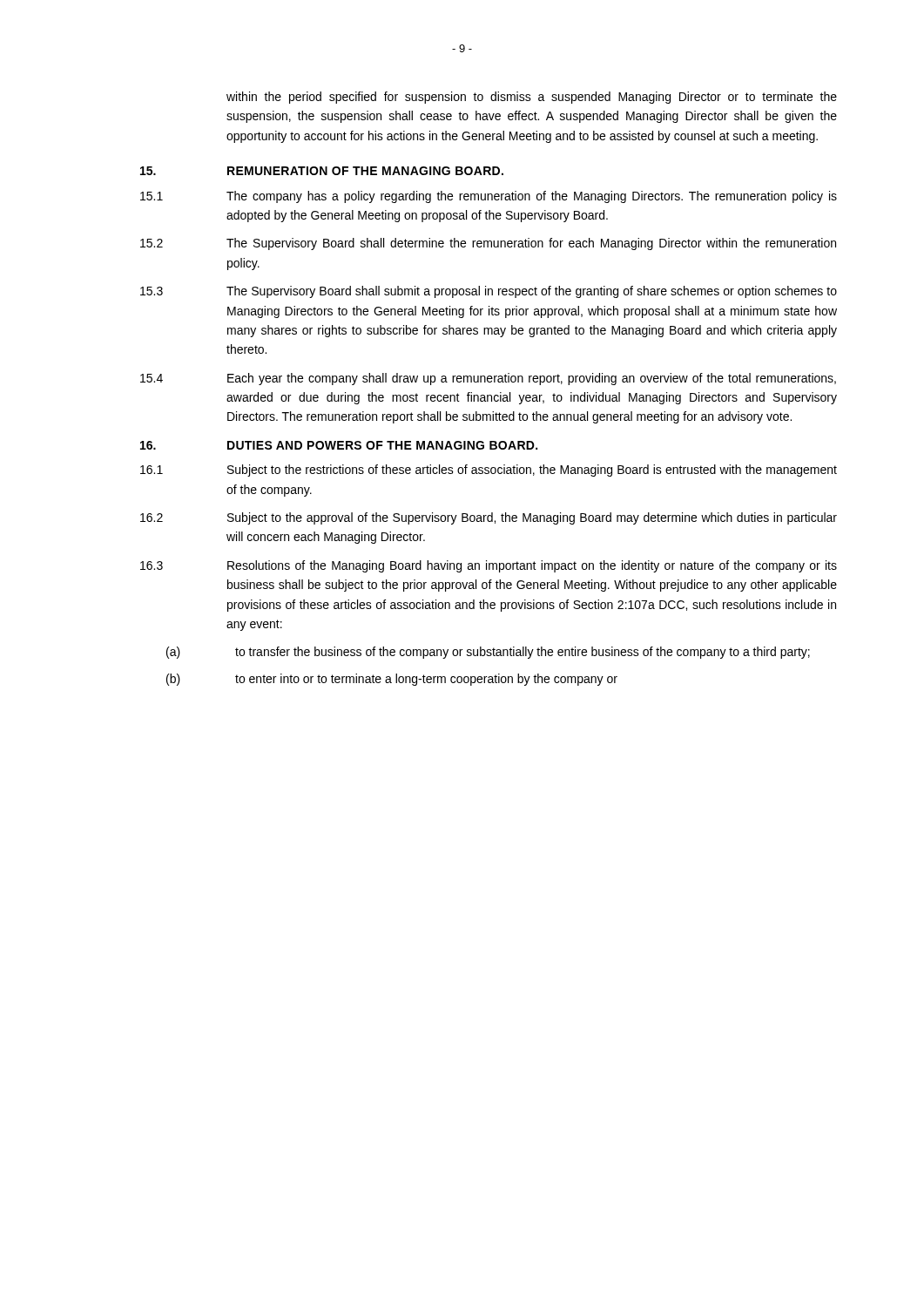This screenshot has height=1307, width=924.
Task: Locate the text block with the text "2 Subject to the approval of the Supervisory"
Action: (x=488, y=528)
